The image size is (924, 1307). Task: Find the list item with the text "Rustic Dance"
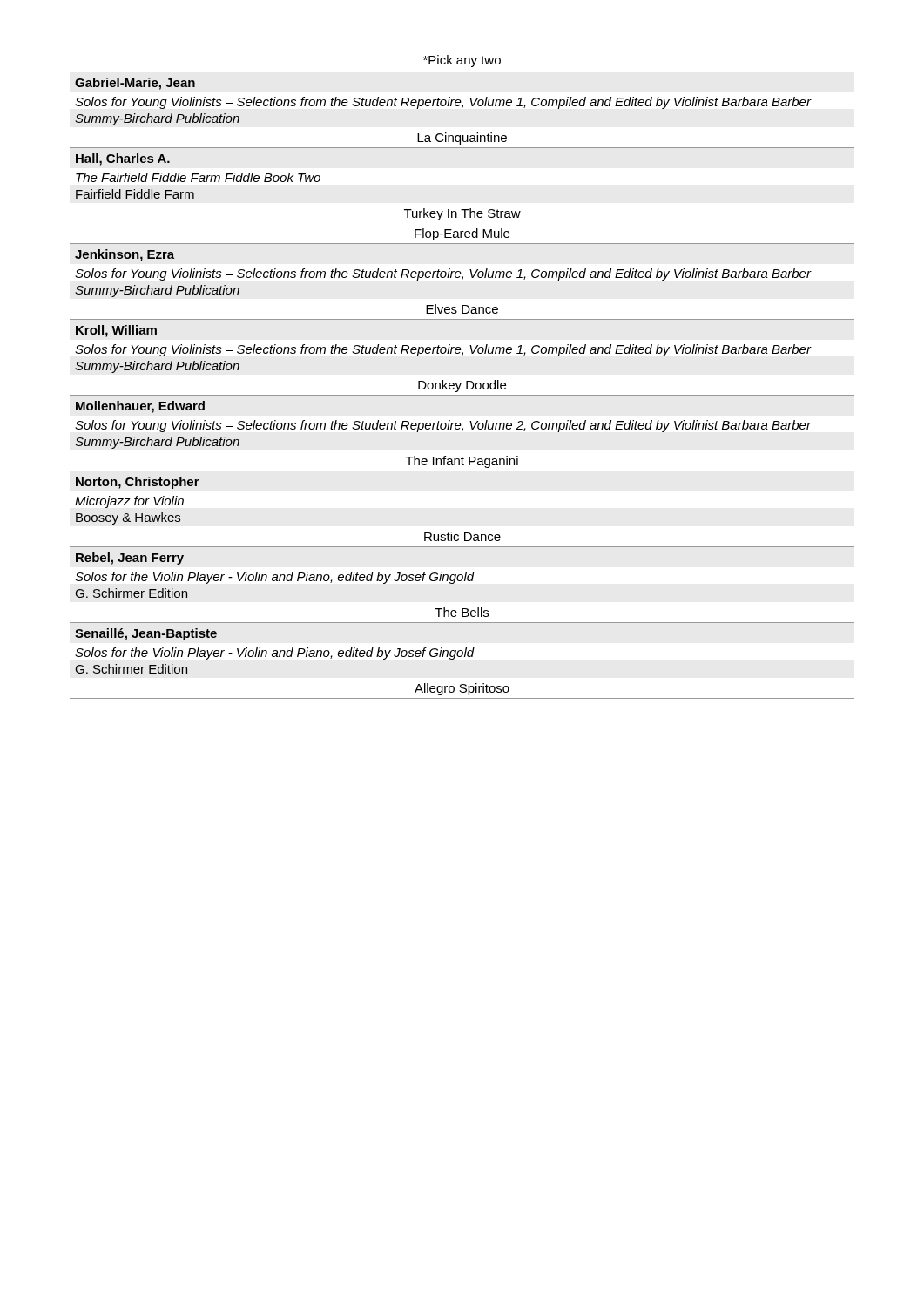pos(462,536)
